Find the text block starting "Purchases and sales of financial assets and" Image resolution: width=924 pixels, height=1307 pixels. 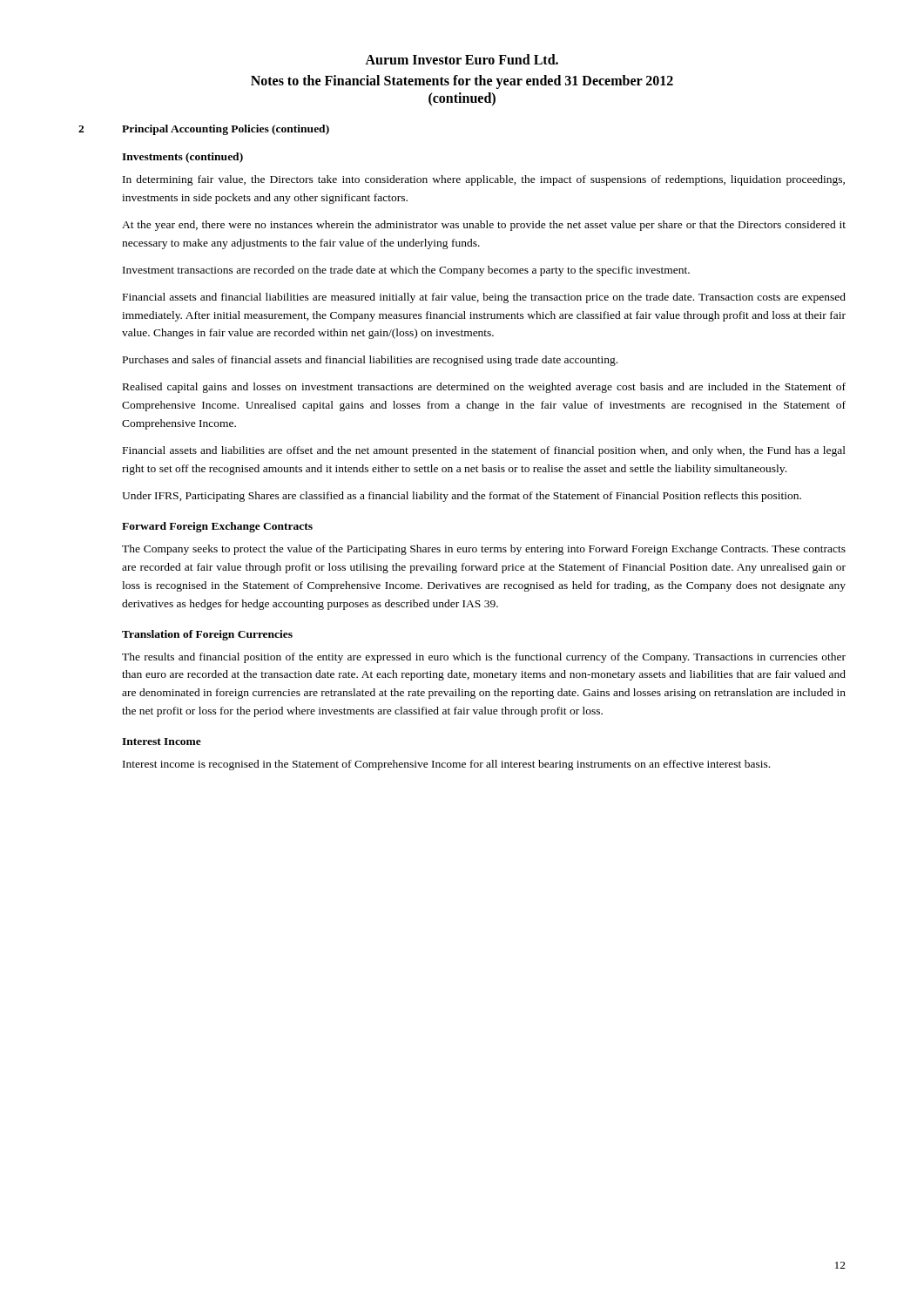point(370,360)
